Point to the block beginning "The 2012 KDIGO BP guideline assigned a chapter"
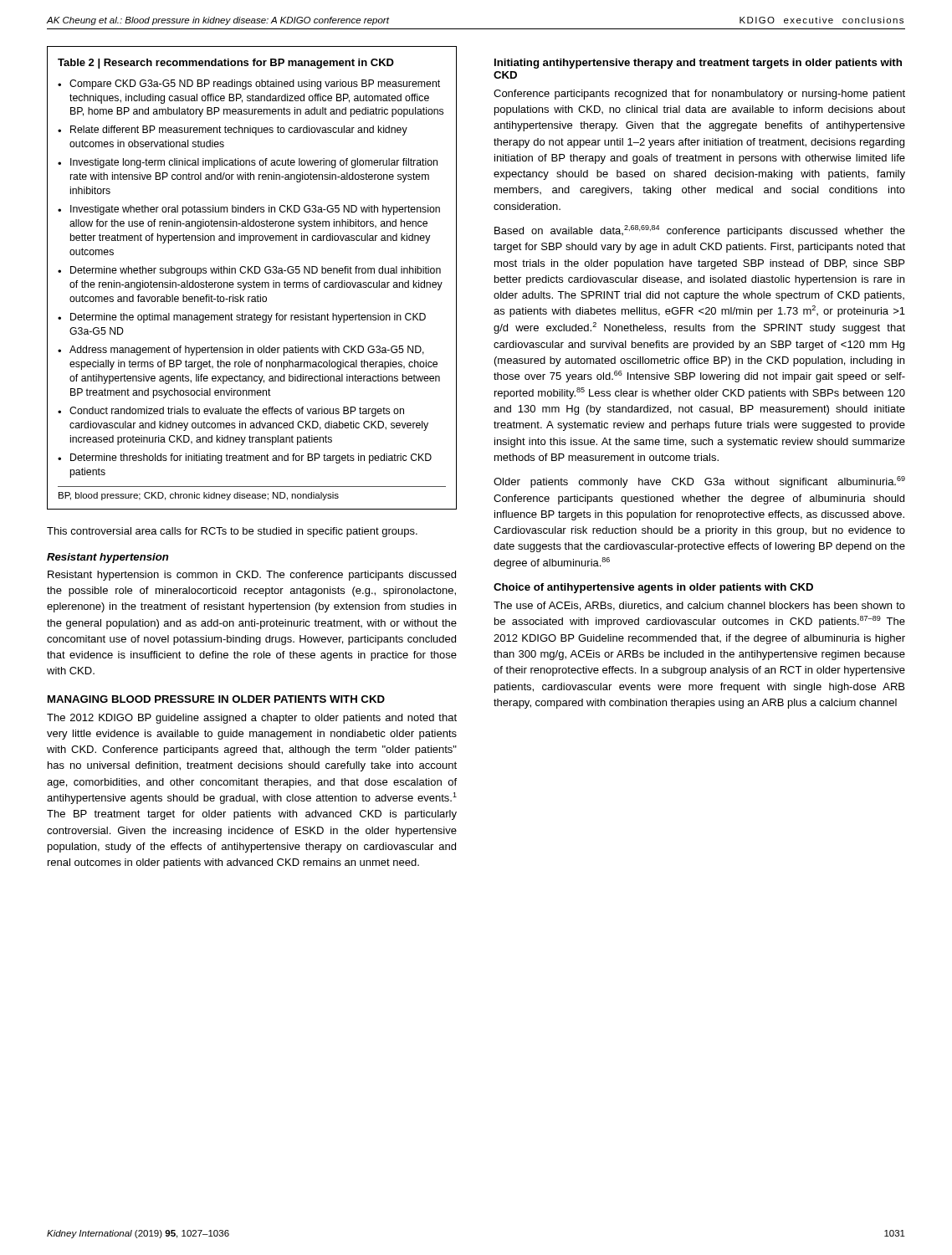Screen dimensions: 1255x952 252,790
